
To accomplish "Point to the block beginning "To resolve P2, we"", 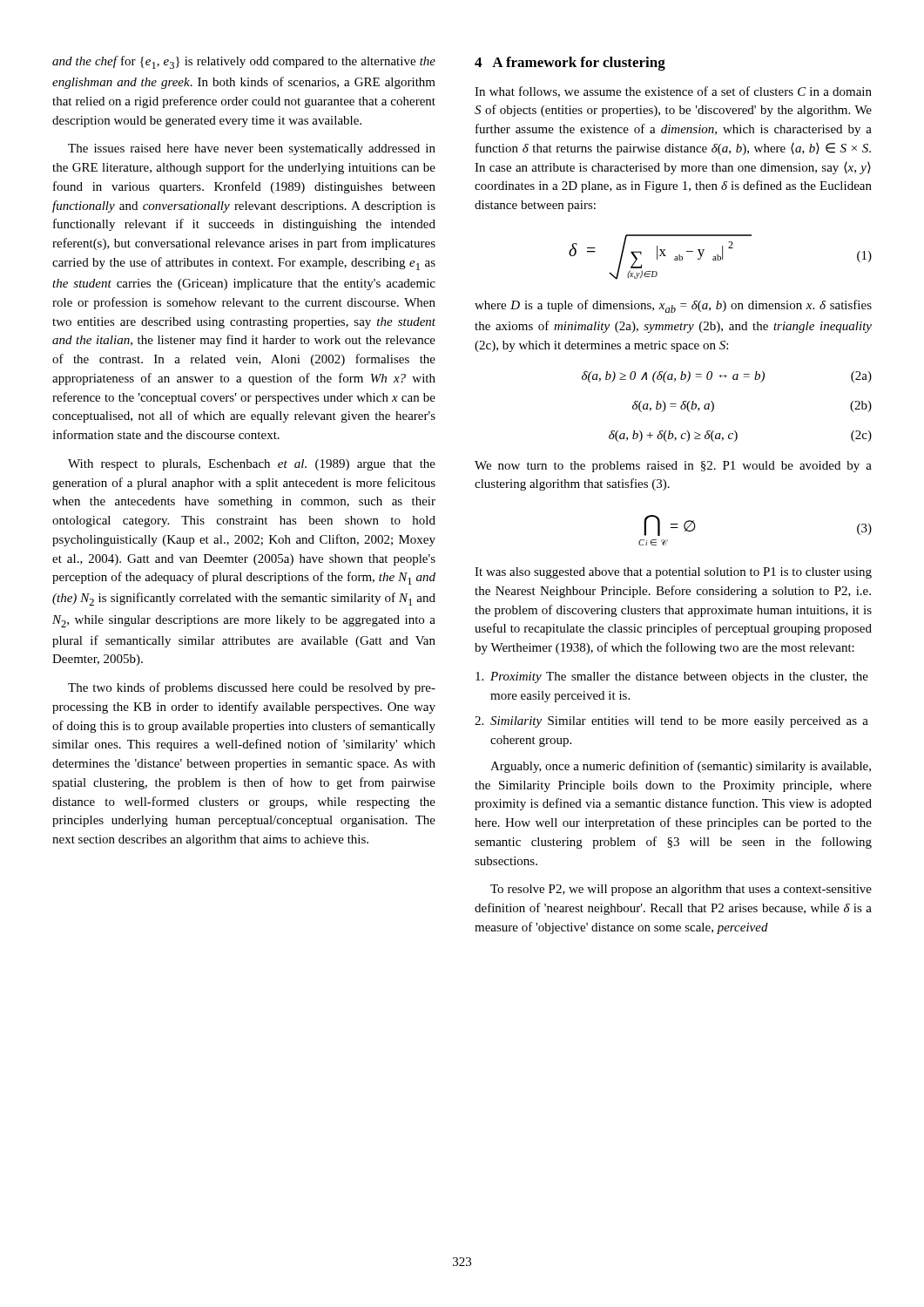I will pyautogui.click(x=673, y=909).
